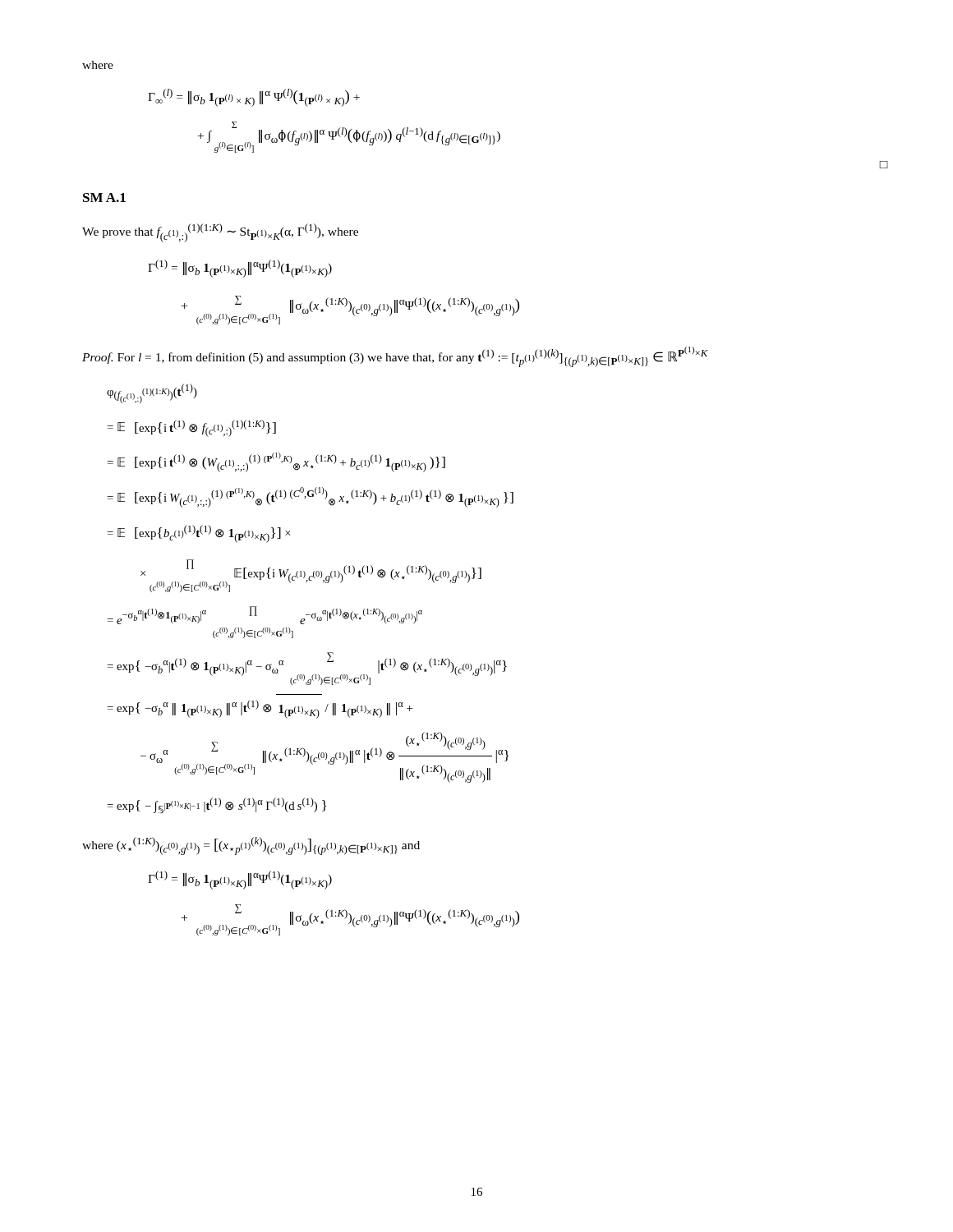Find the text block starting "We prove that f(c(1),:)(1)(1:K)"
Screen dimensions: 1232x953
[220, 232]
